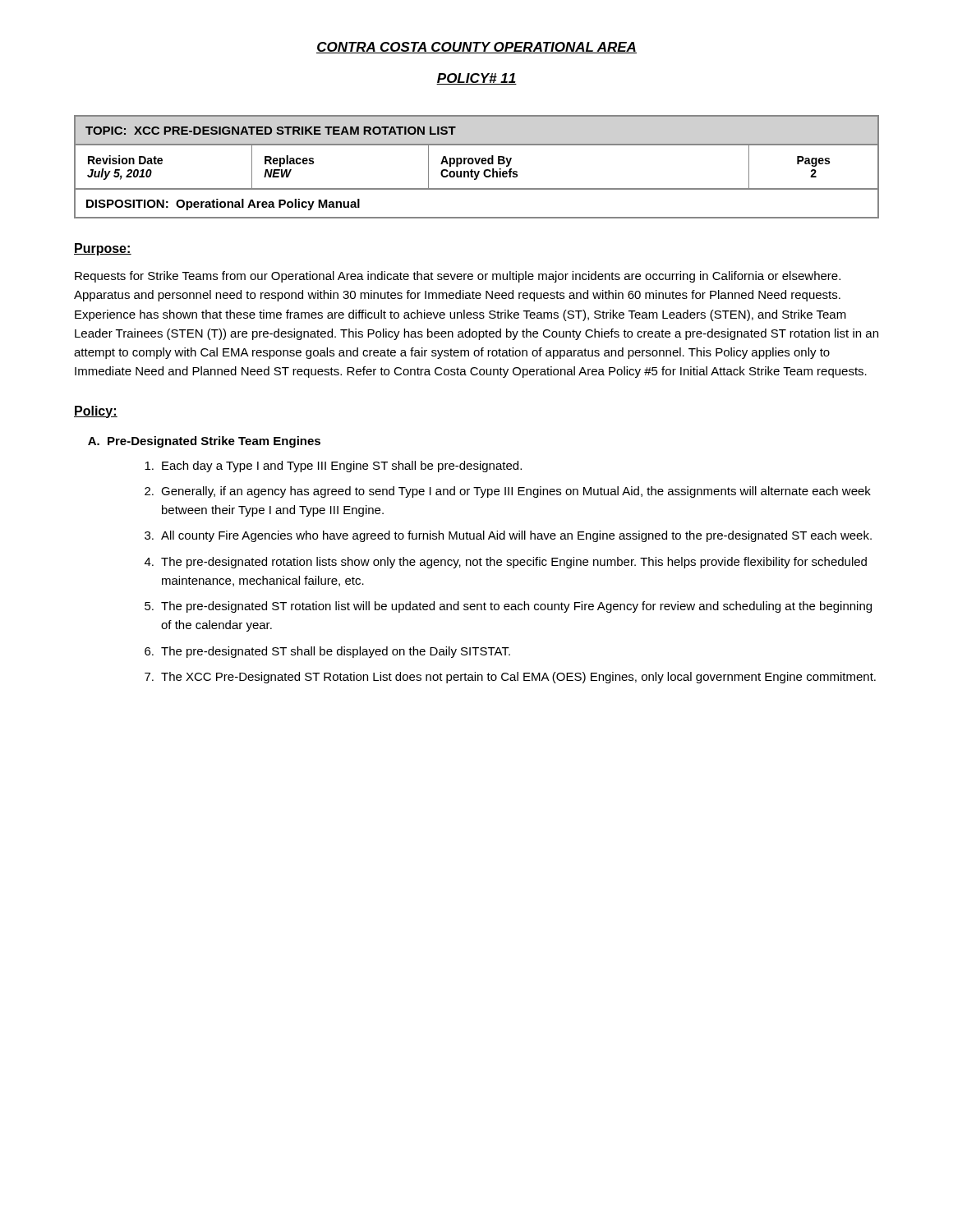
Task: Click on the list item that reads "2. Generally, if an agency"
Action: tap(501, 500)
